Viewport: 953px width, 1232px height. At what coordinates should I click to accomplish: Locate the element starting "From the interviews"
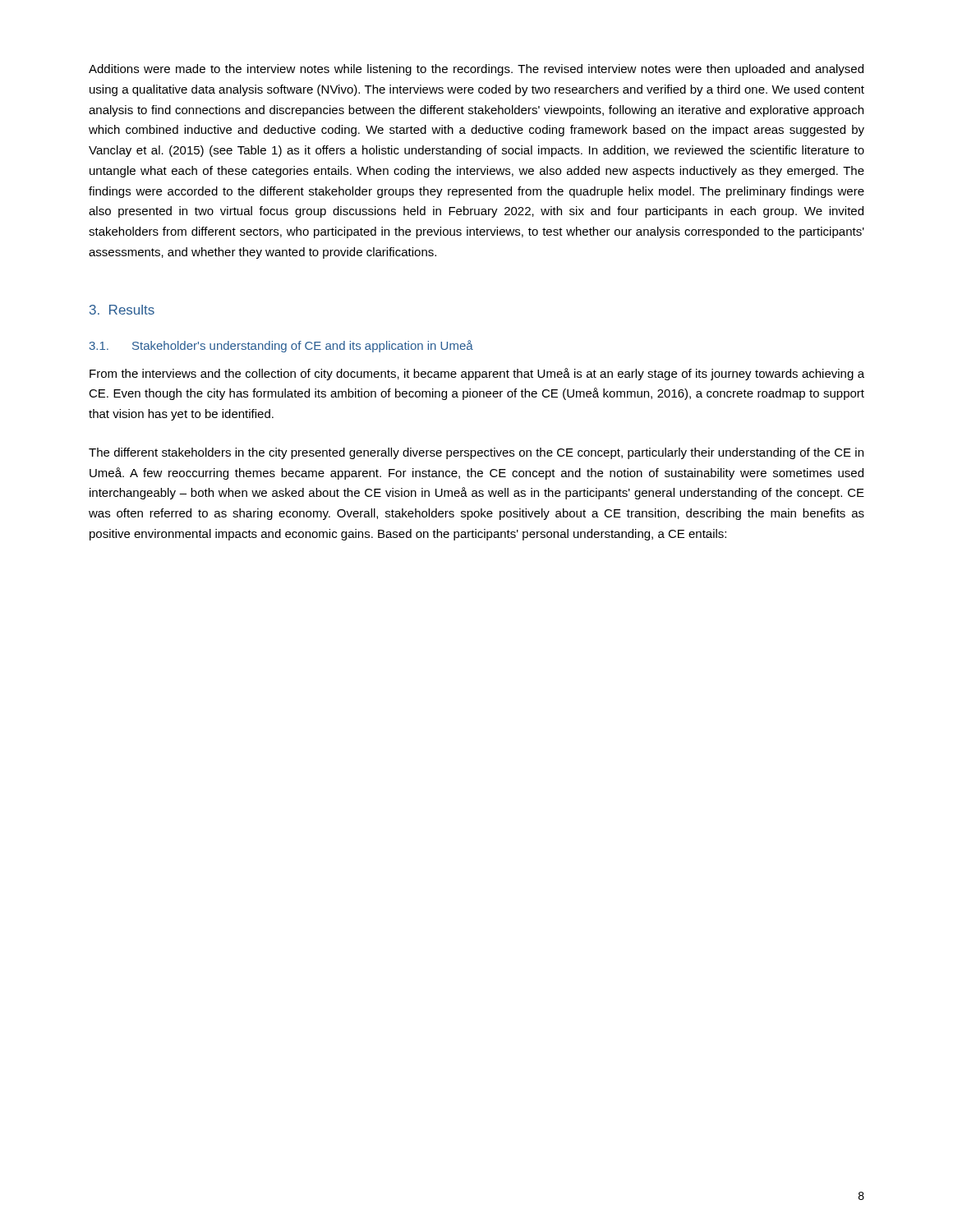pyautogui.click(x=476, y=393)
